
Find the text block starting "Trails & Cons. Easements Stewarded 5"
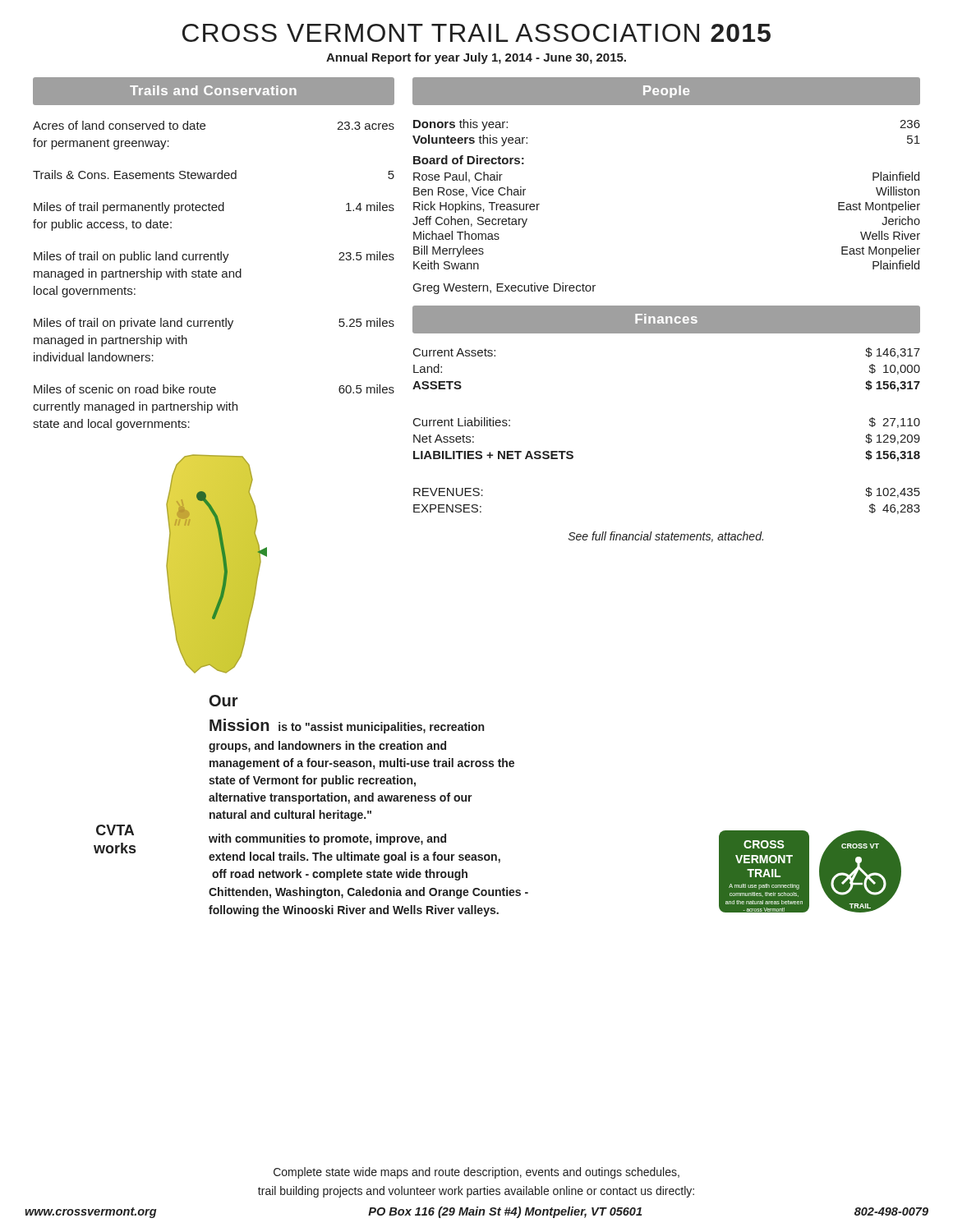(x=214, y=175)
